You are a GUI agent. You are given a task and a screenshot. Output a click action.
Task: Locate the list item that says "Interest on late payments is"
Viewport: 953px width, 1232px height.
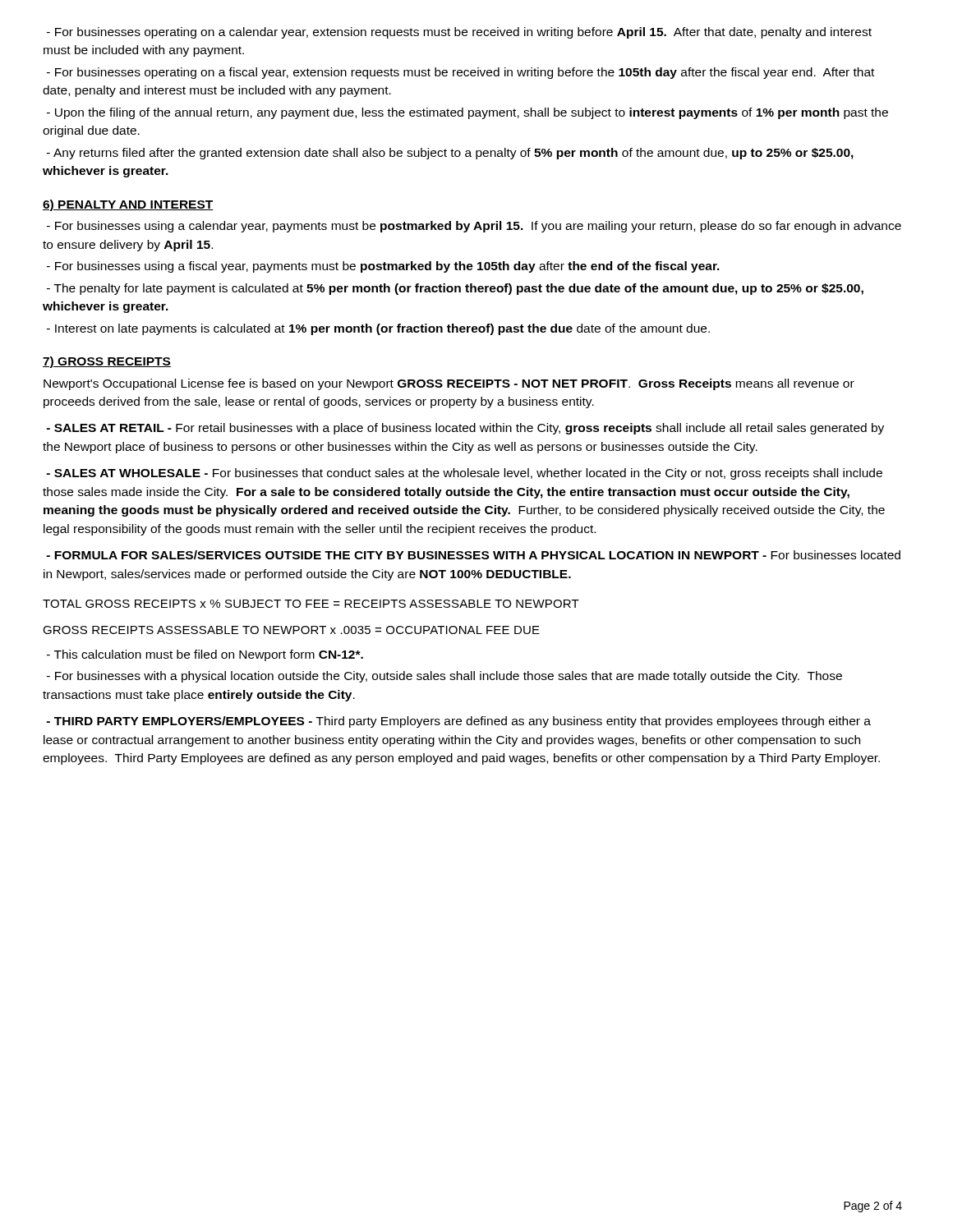click(377, 328)
